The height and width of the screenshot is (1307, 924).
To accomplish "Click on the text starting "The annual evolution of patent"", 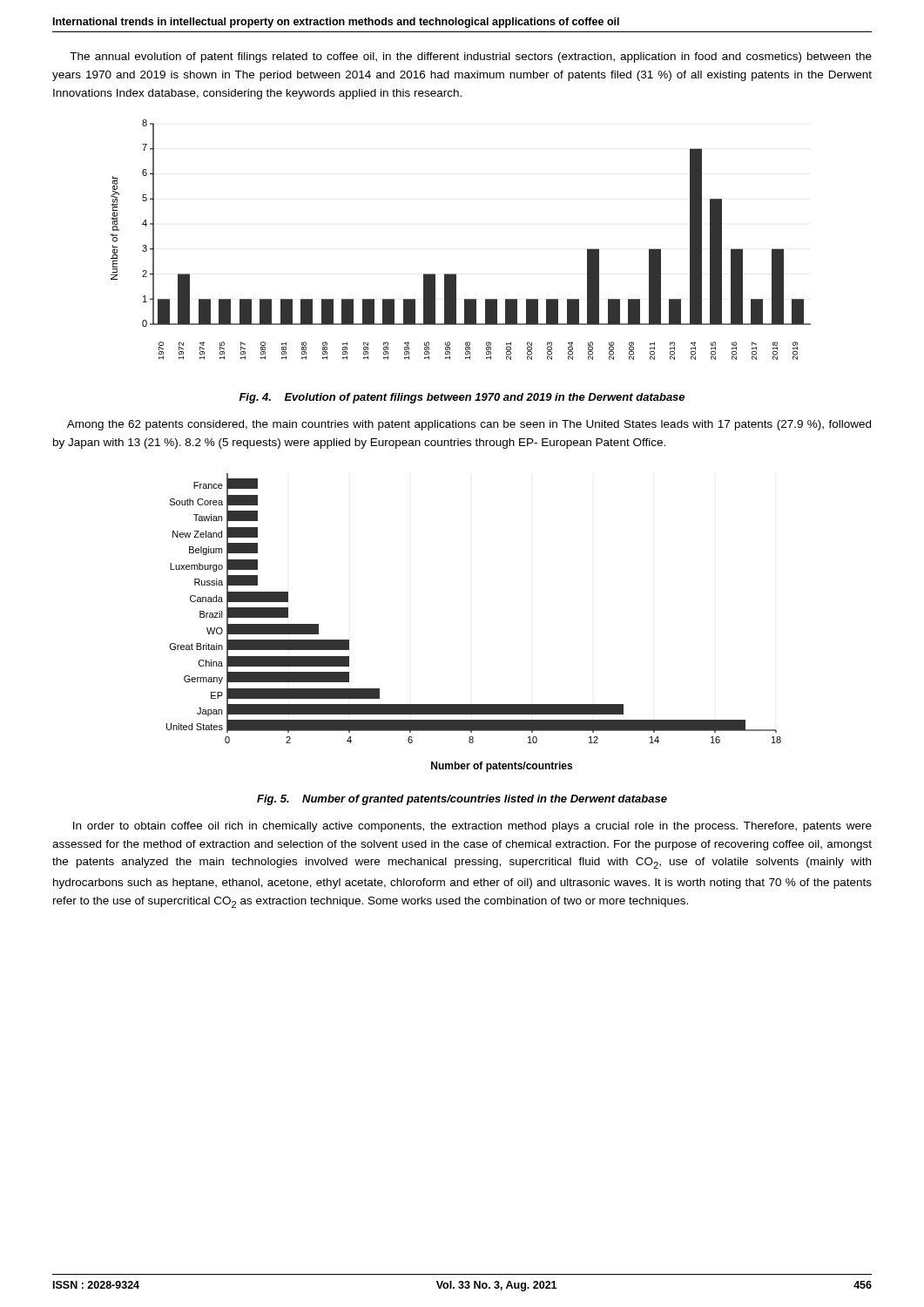I will click(462, 74).
